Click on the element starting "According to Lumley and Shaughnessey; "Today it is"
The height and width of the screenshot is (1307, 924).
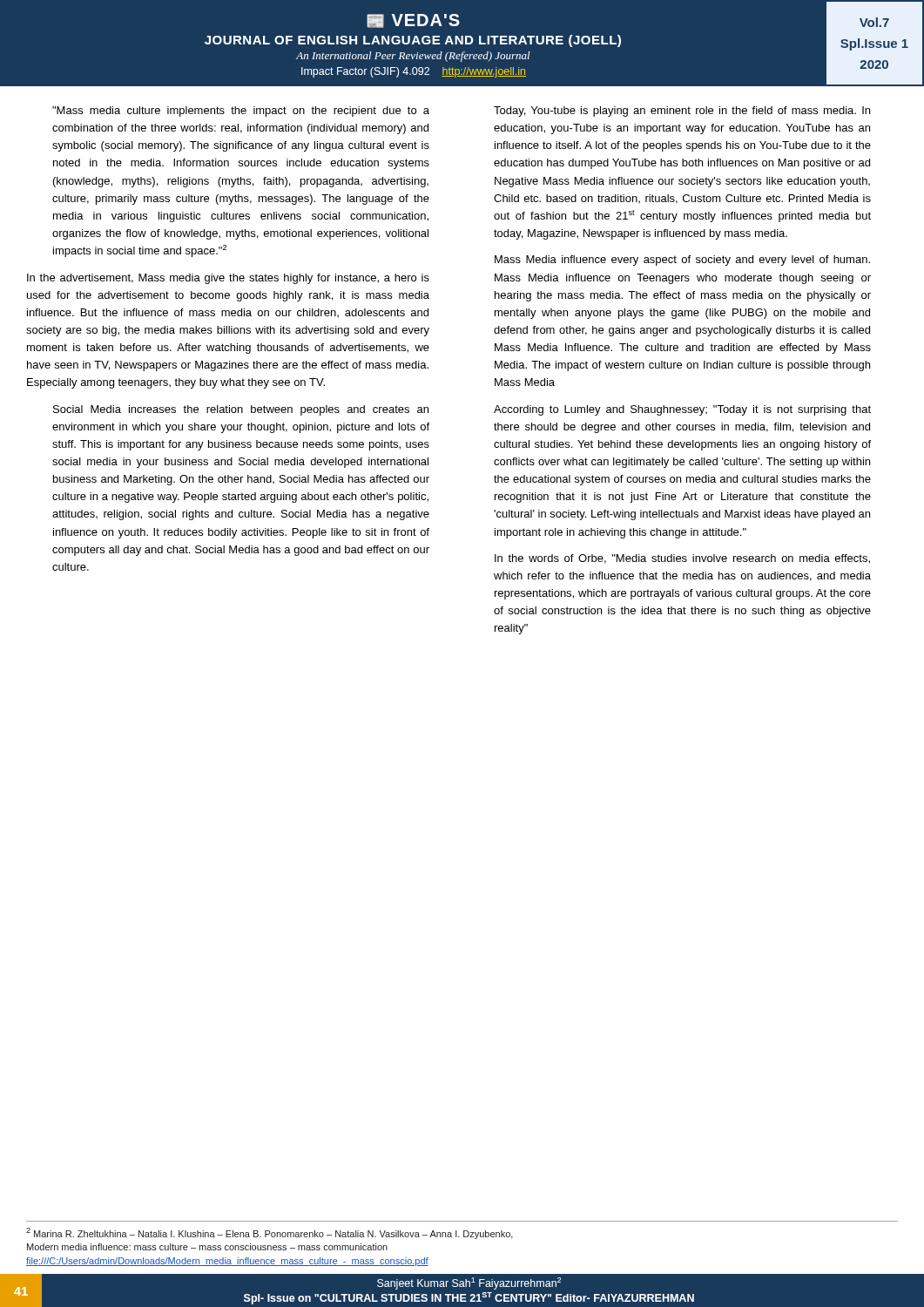(x=682, y=470)
